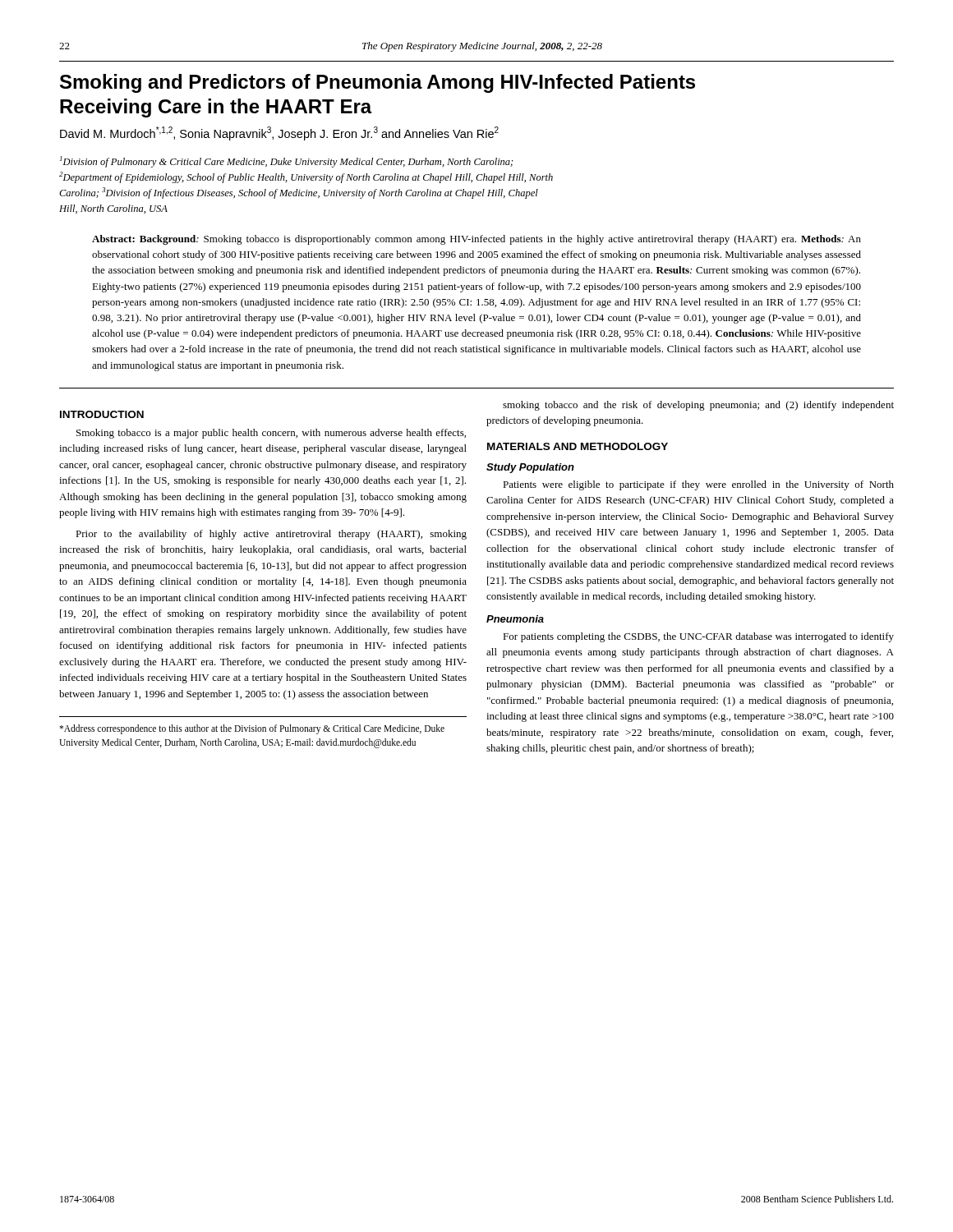This screenshot has height=1232, width=953.
Task: Locate the passage starting "Abstract: Background: Smoking"
Action: click(476, 302)
